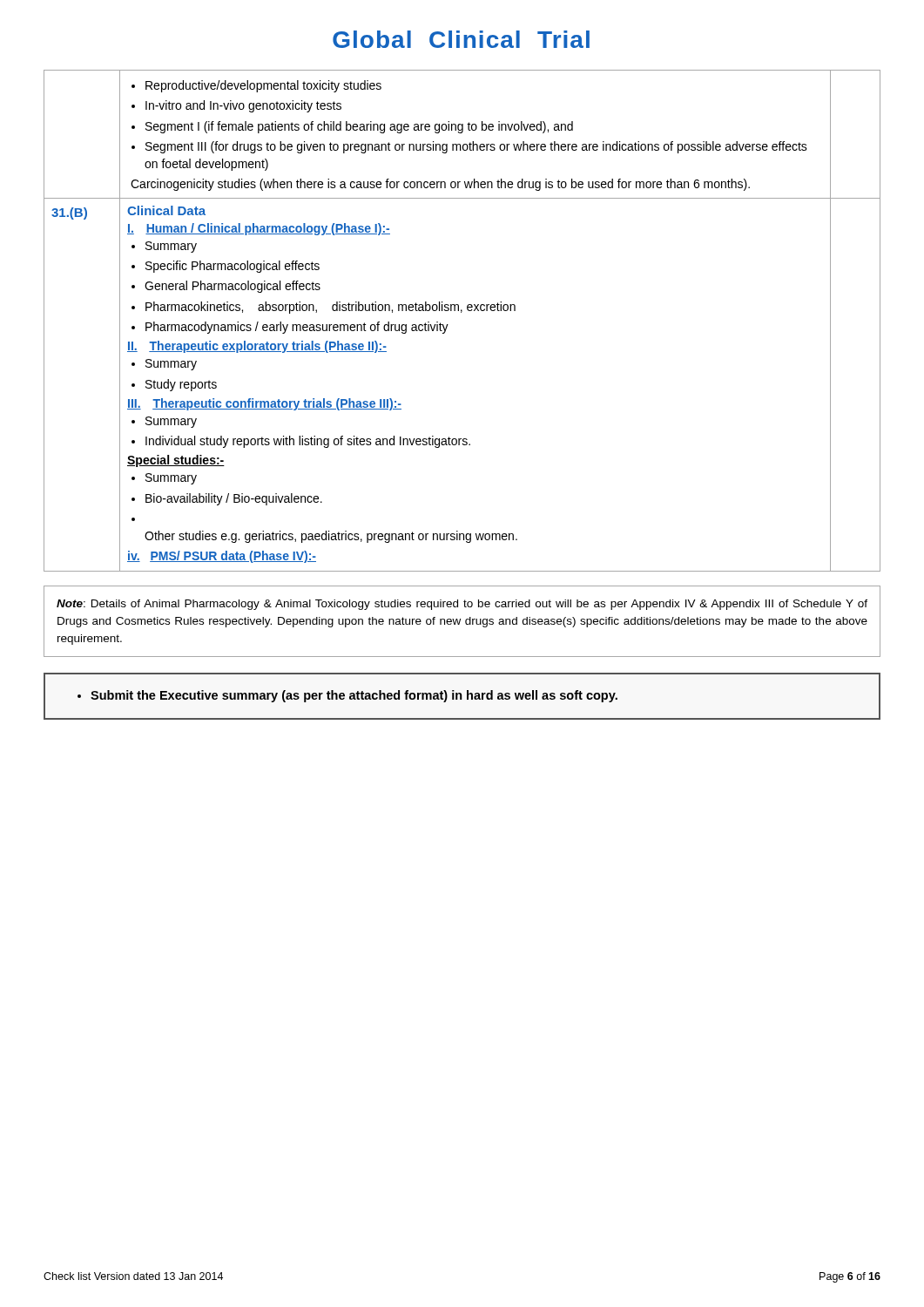
Task: Point to the region starting "Pharmacokinetics, absorption, distribution, metabolism, excretion"
Action: [330, 306]
